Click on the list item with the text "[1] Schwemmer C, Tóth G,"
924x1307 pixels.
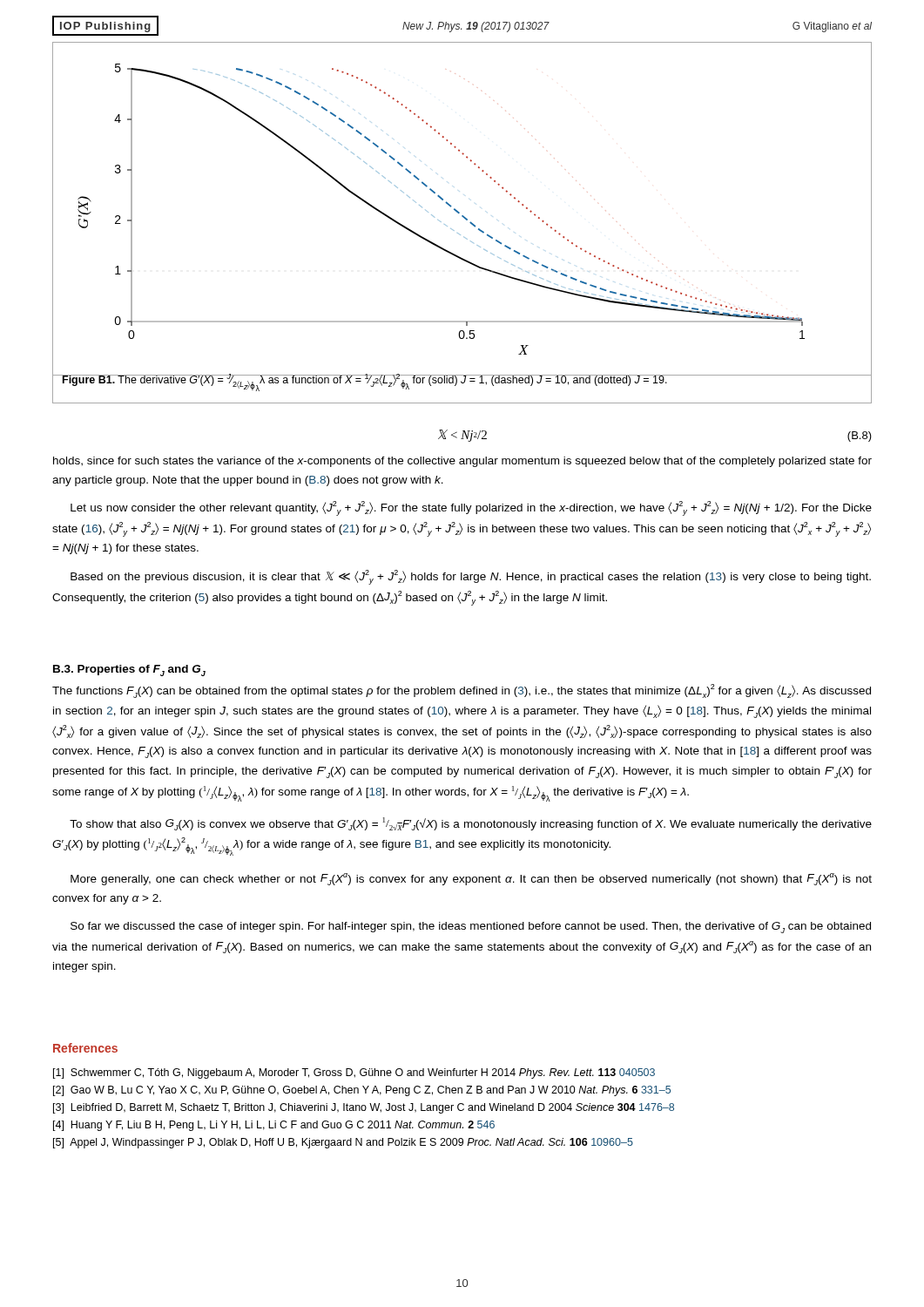pyautogui.click(x=354, y=1073)
